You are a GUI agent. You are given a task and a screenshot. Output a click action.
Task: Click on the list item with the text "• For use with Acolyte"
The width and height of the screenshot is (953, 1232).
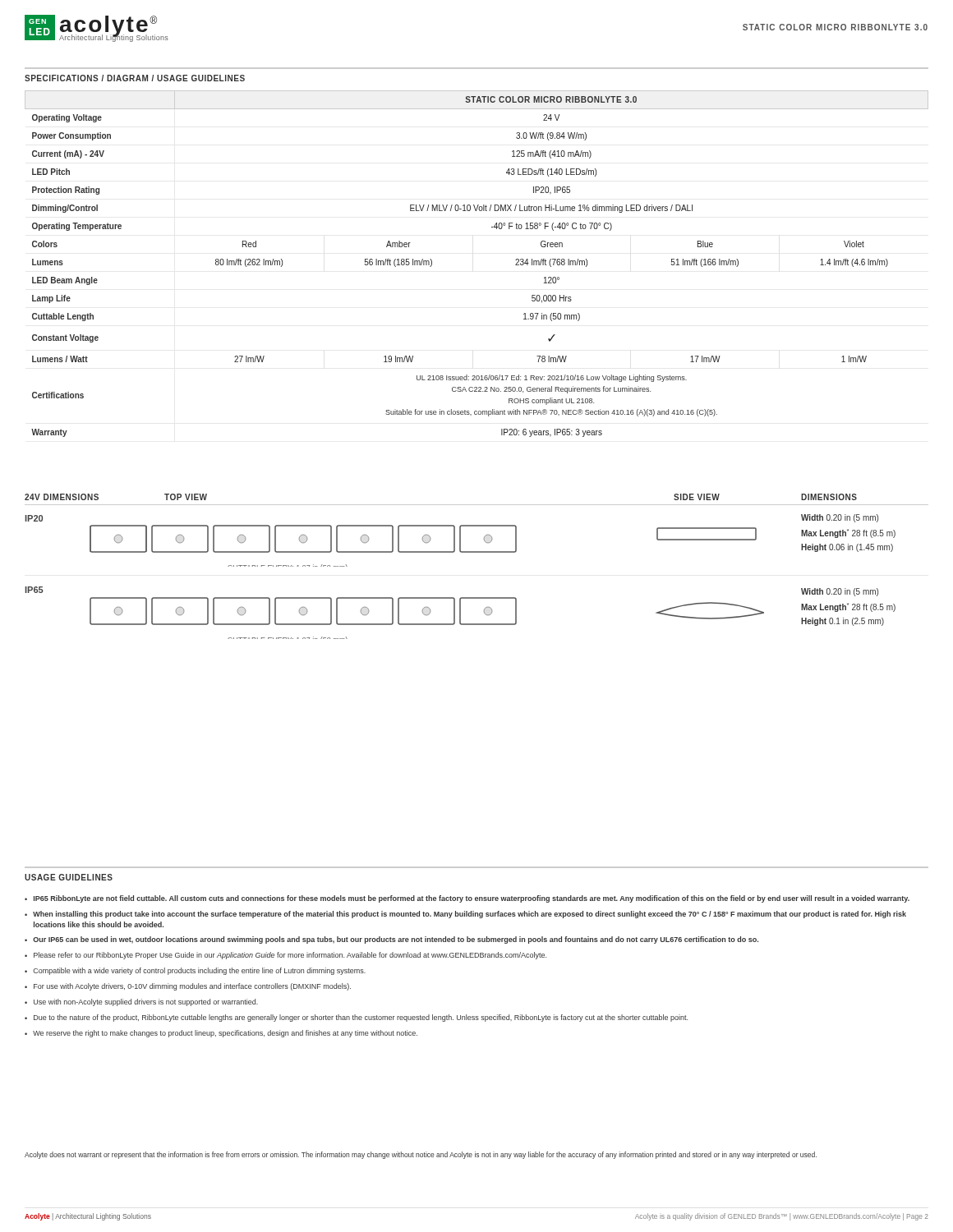(x=188, y=988)
